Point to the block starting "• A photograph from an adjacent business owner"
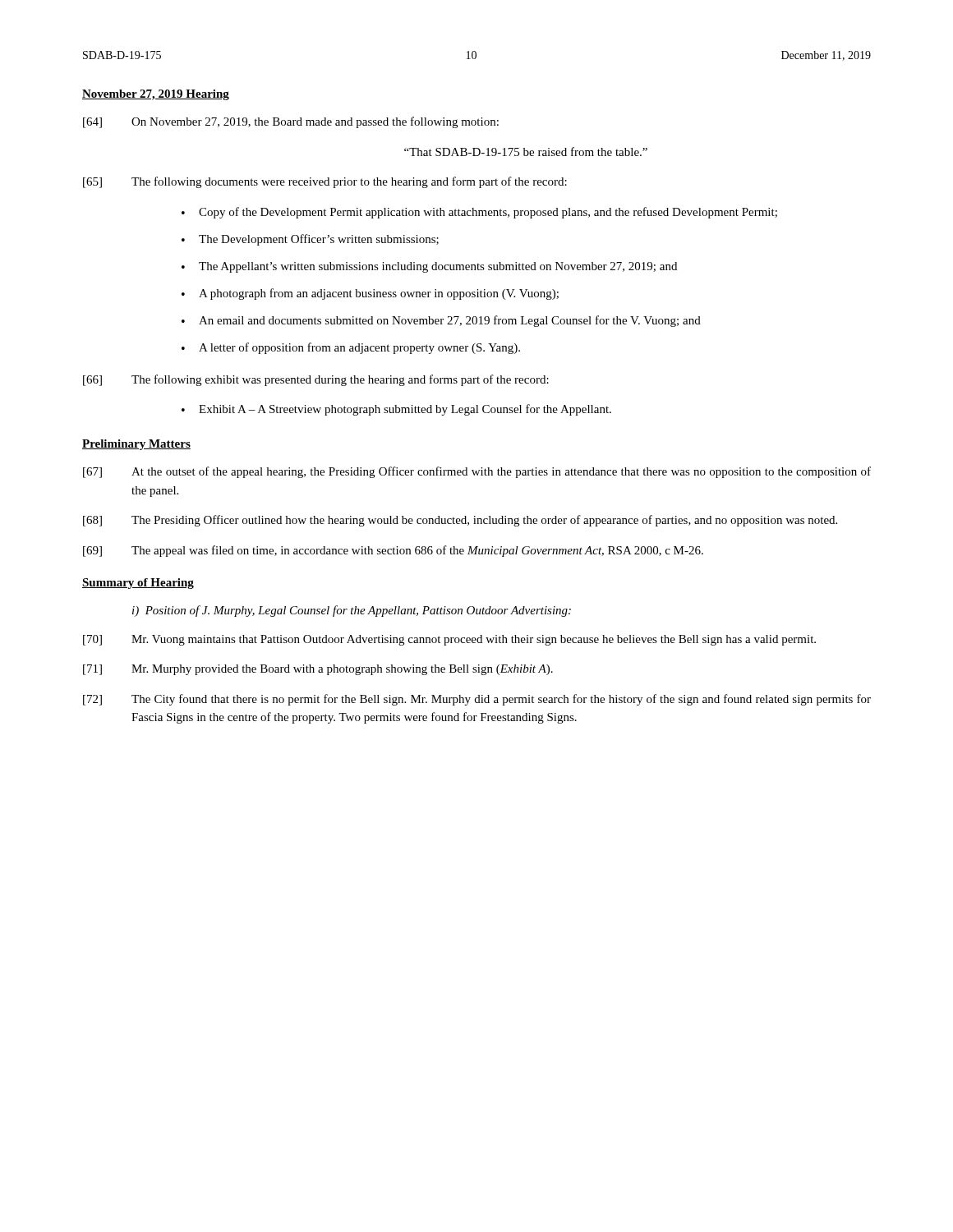953x1232 pixels. [526, 294]
